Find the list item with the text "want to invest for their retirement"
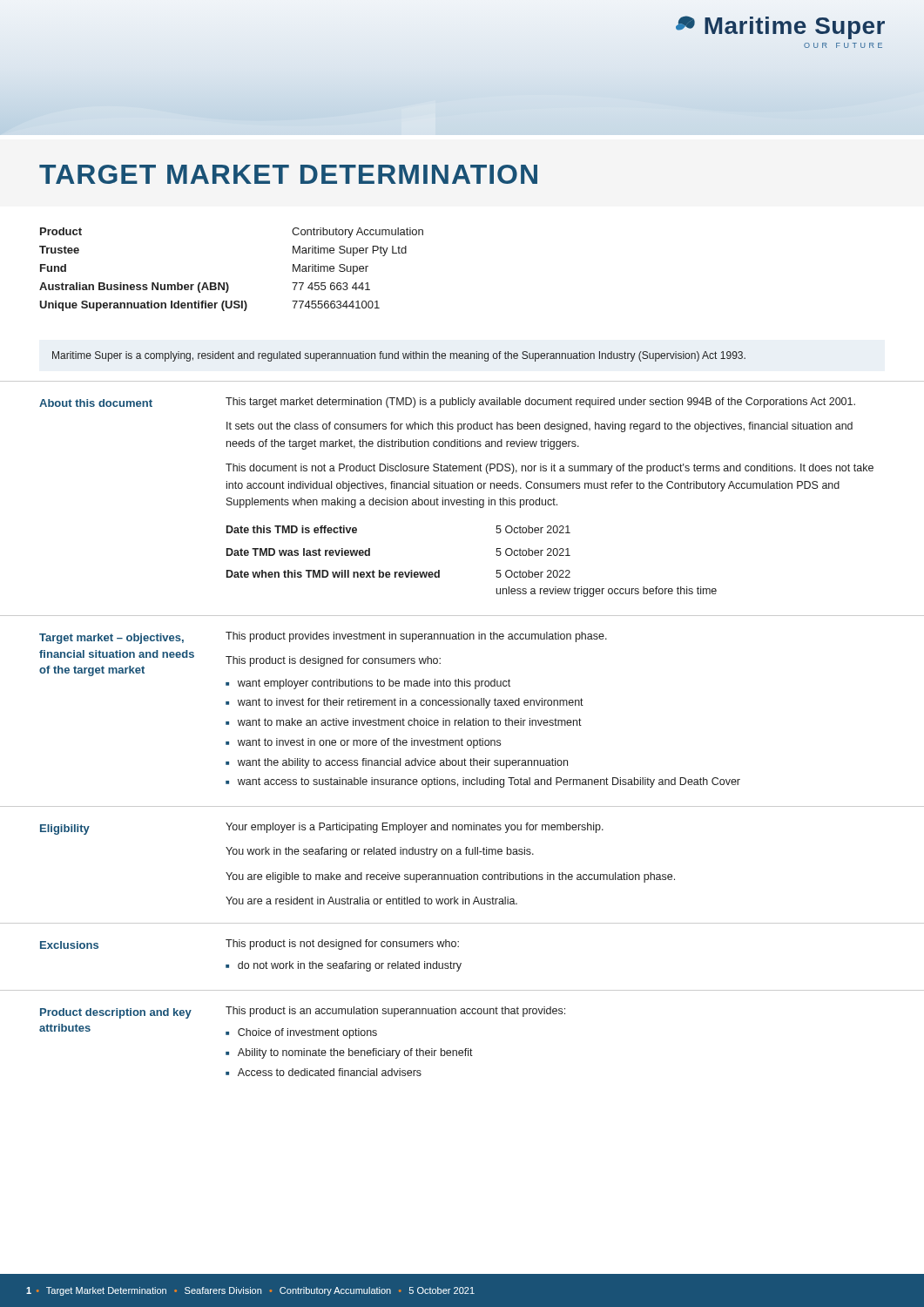The width and height of the screenshot is (924, 1307). 410,703
